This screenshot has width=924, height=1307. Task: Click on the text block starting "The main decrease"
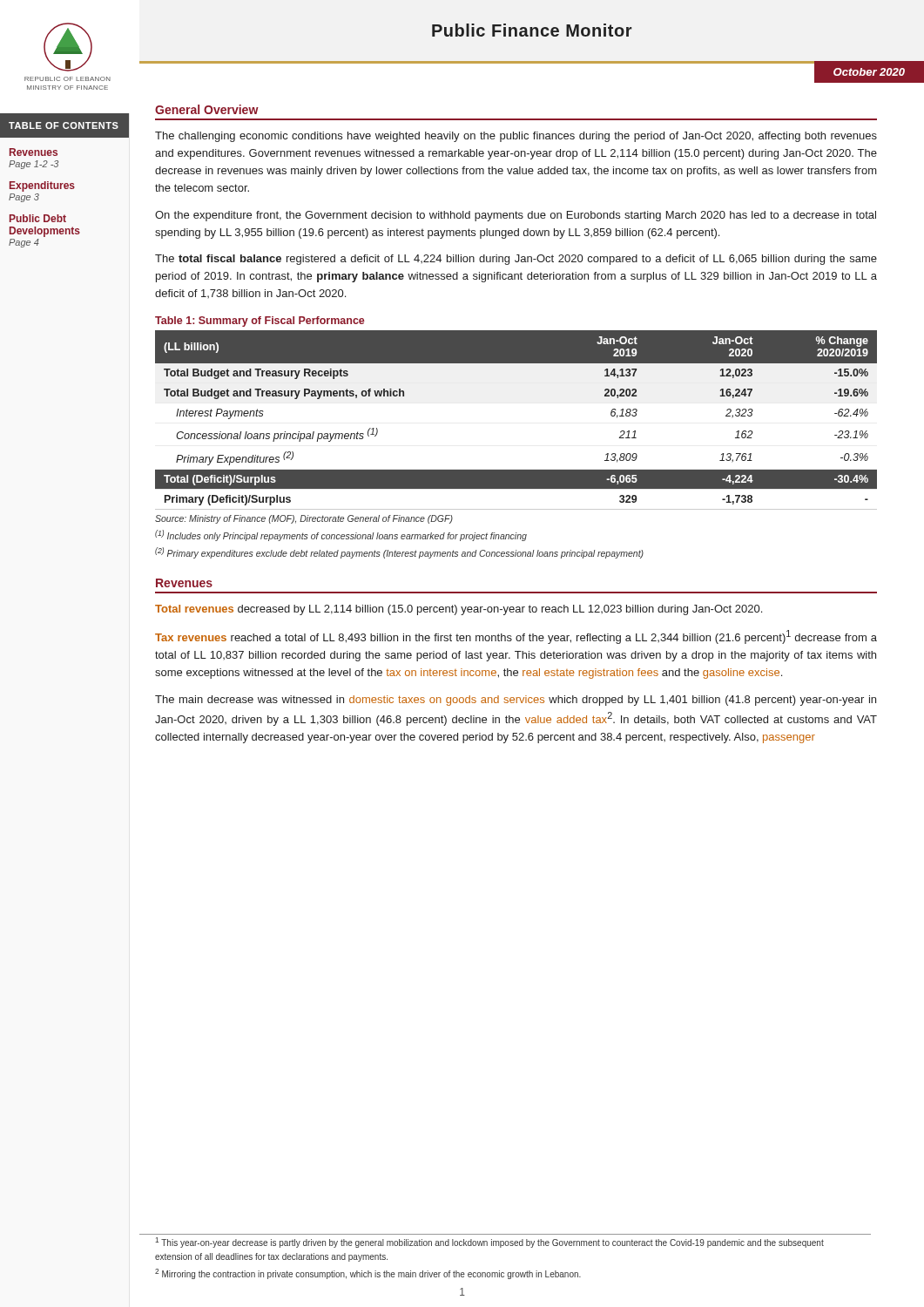tap(516, 718)
